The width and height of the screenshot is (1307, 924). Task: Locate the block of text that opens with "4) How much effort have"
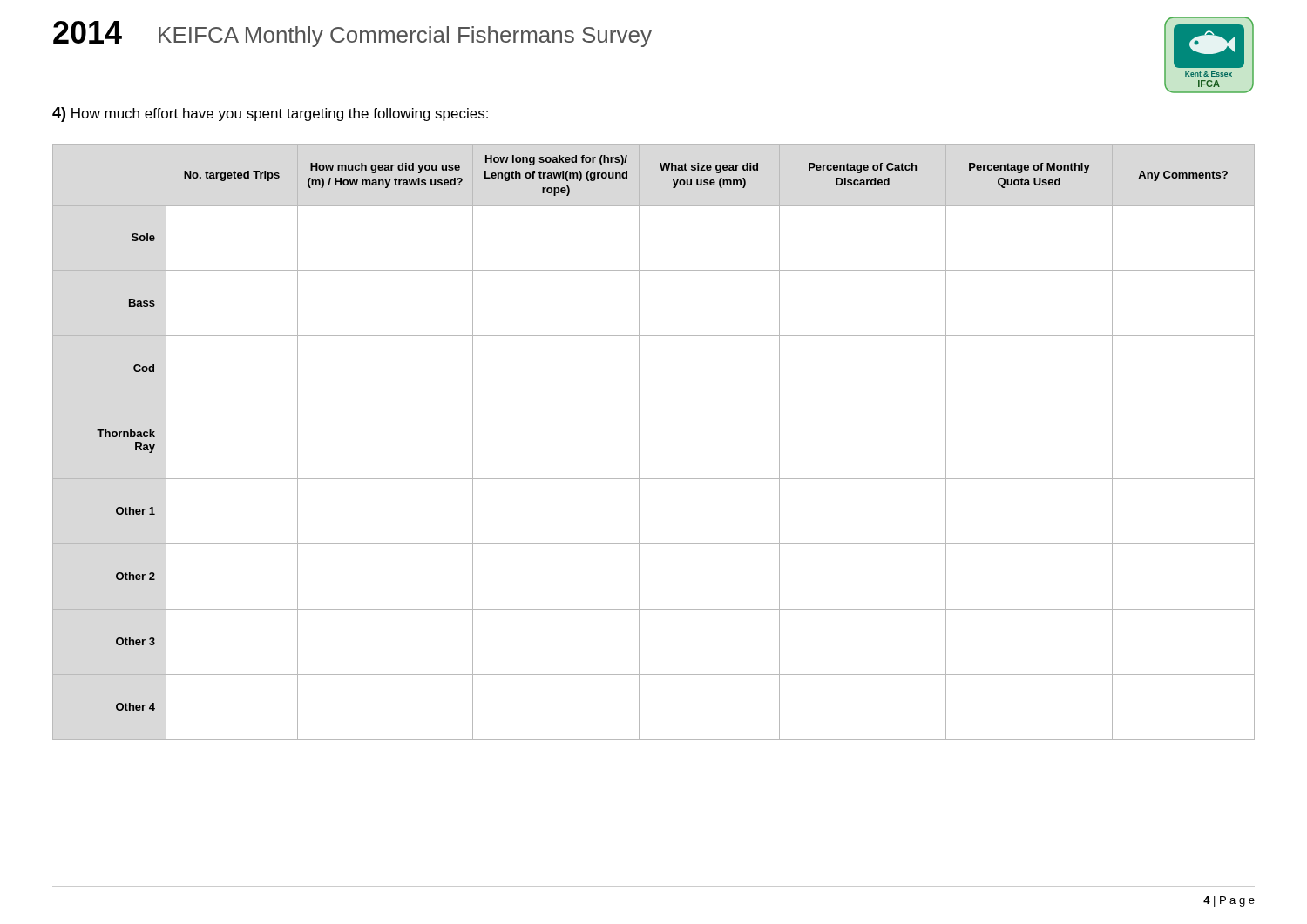tap(271, 113)
